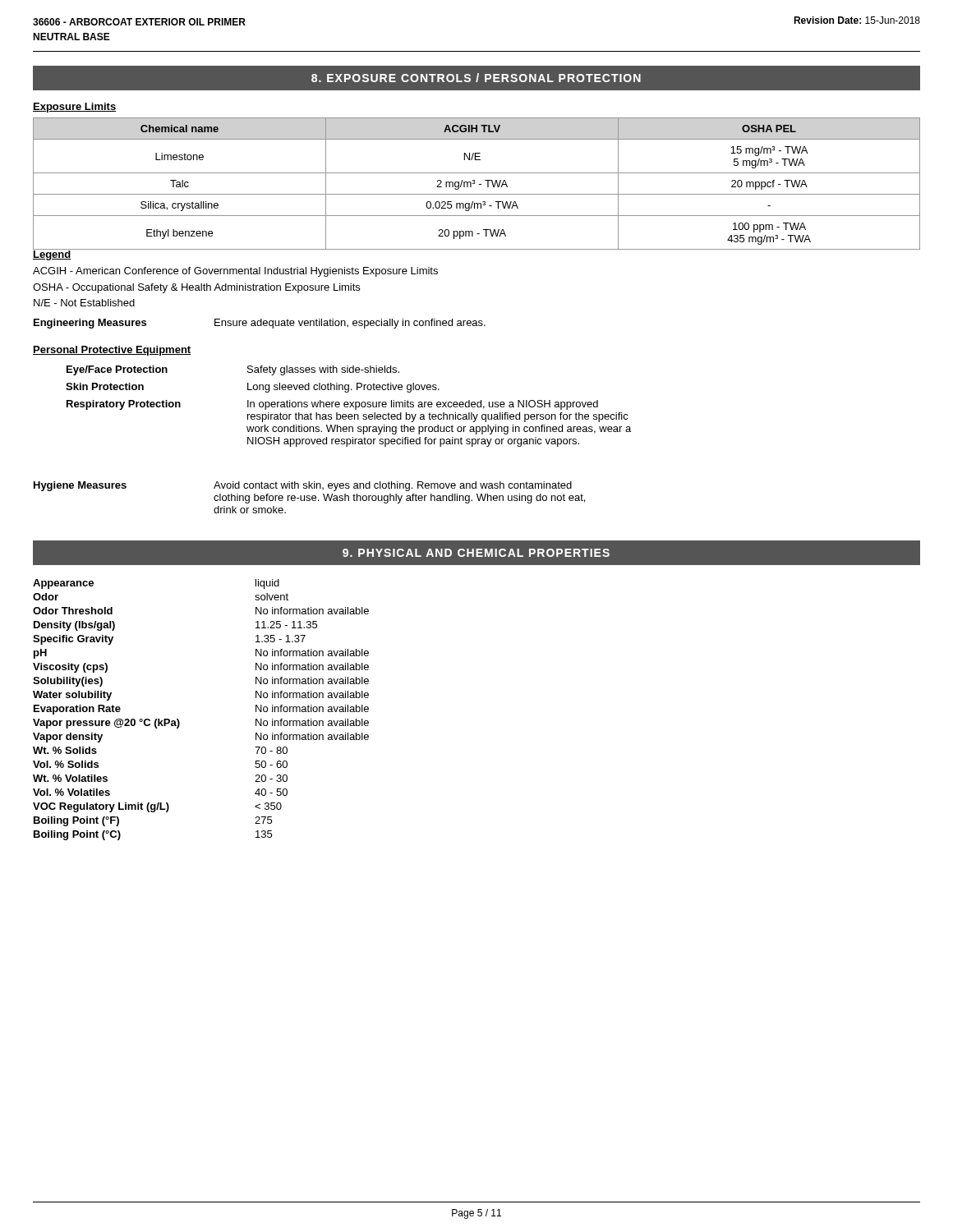953x1232 pixels.
Task: Click on the text starting "Exposure Limits"
Action: 74,106
